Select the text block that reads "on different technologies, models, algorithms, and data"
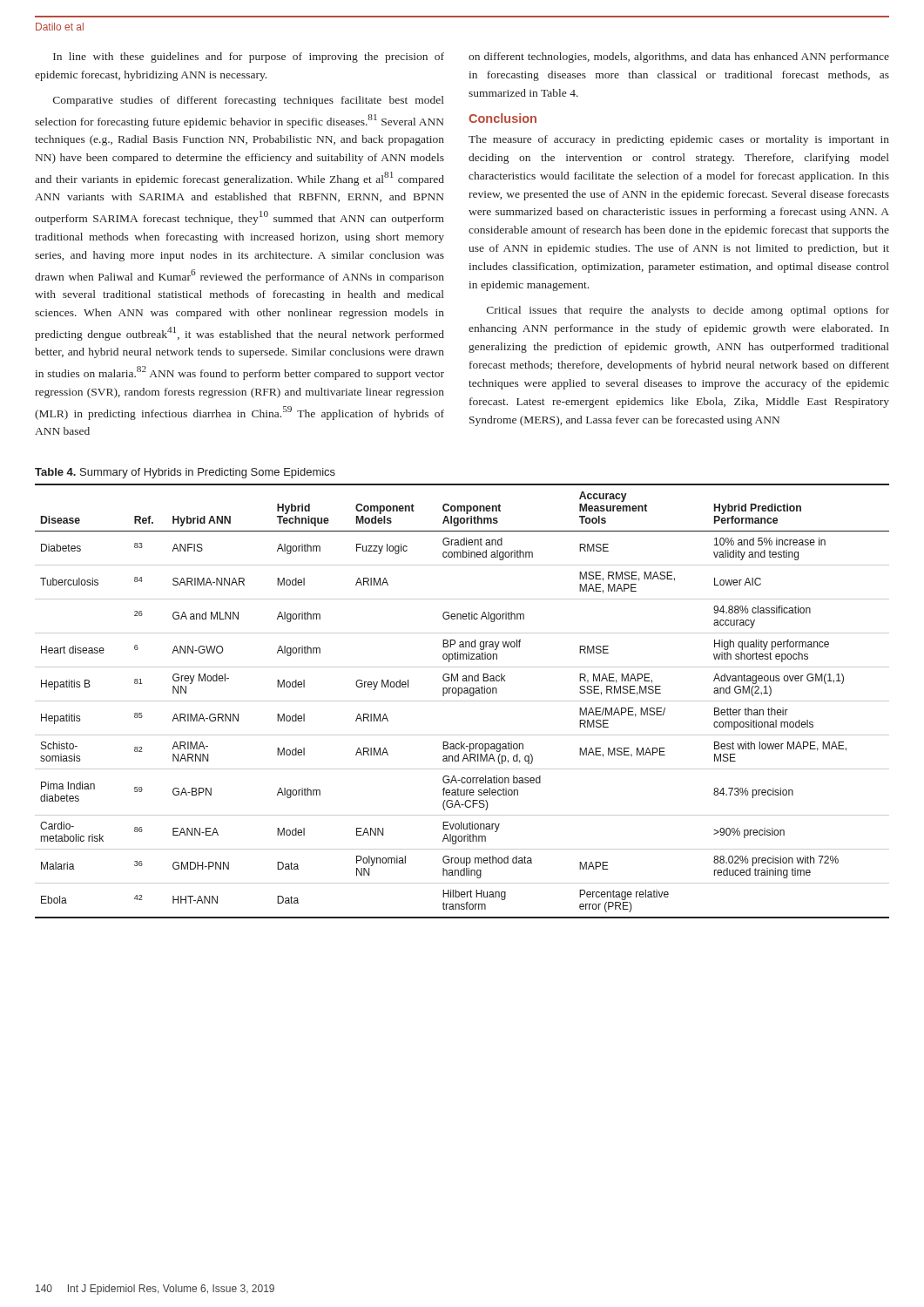This screenshot has height=1307, width=924. pyautogui.click(x=679, y=75)
